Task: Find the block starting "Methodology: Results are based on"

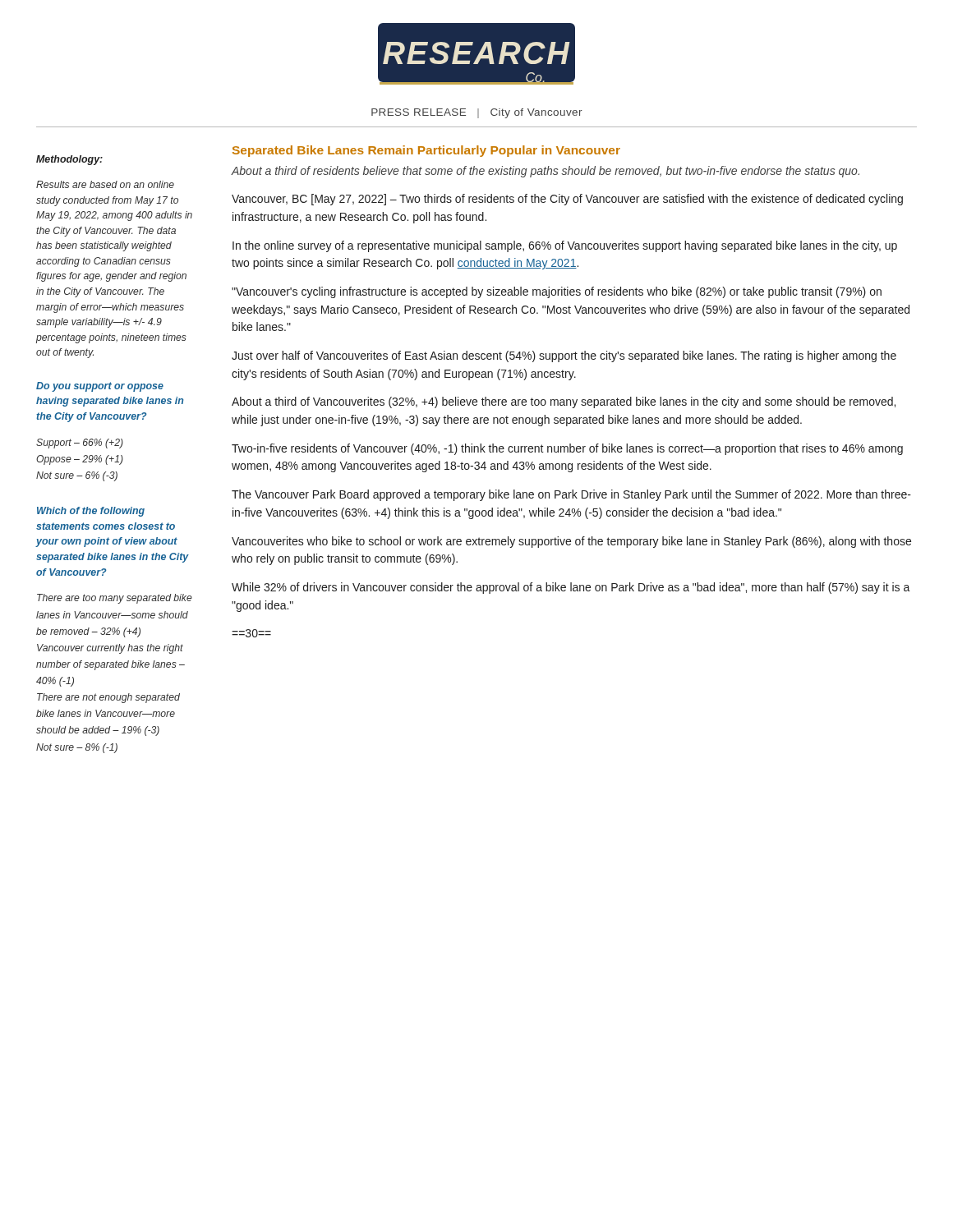Action: tap(115, 256)
